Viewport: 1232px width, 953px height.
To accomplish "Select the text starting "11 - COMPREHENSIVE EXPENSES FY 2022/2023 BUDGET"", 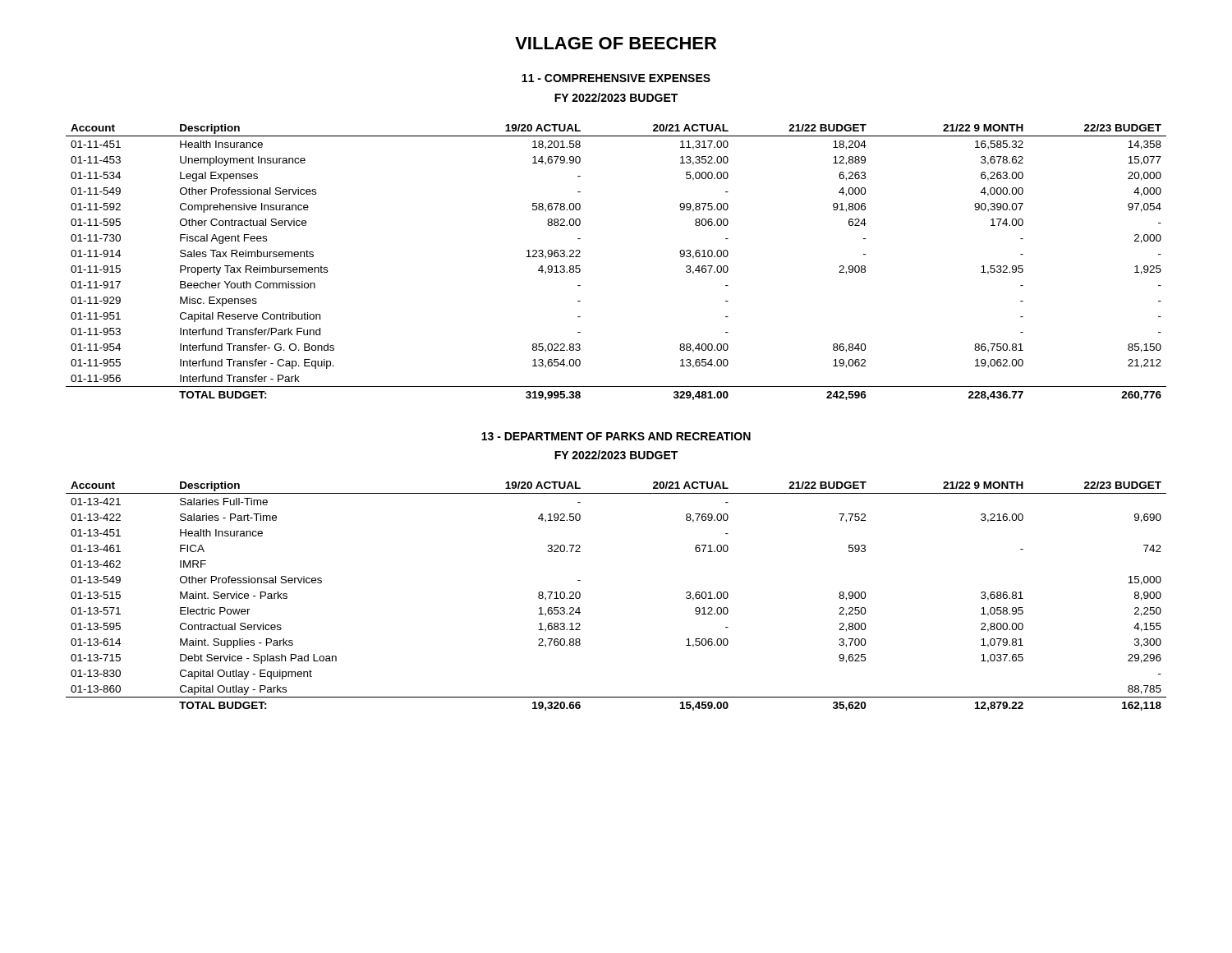I will coord(616,88).
